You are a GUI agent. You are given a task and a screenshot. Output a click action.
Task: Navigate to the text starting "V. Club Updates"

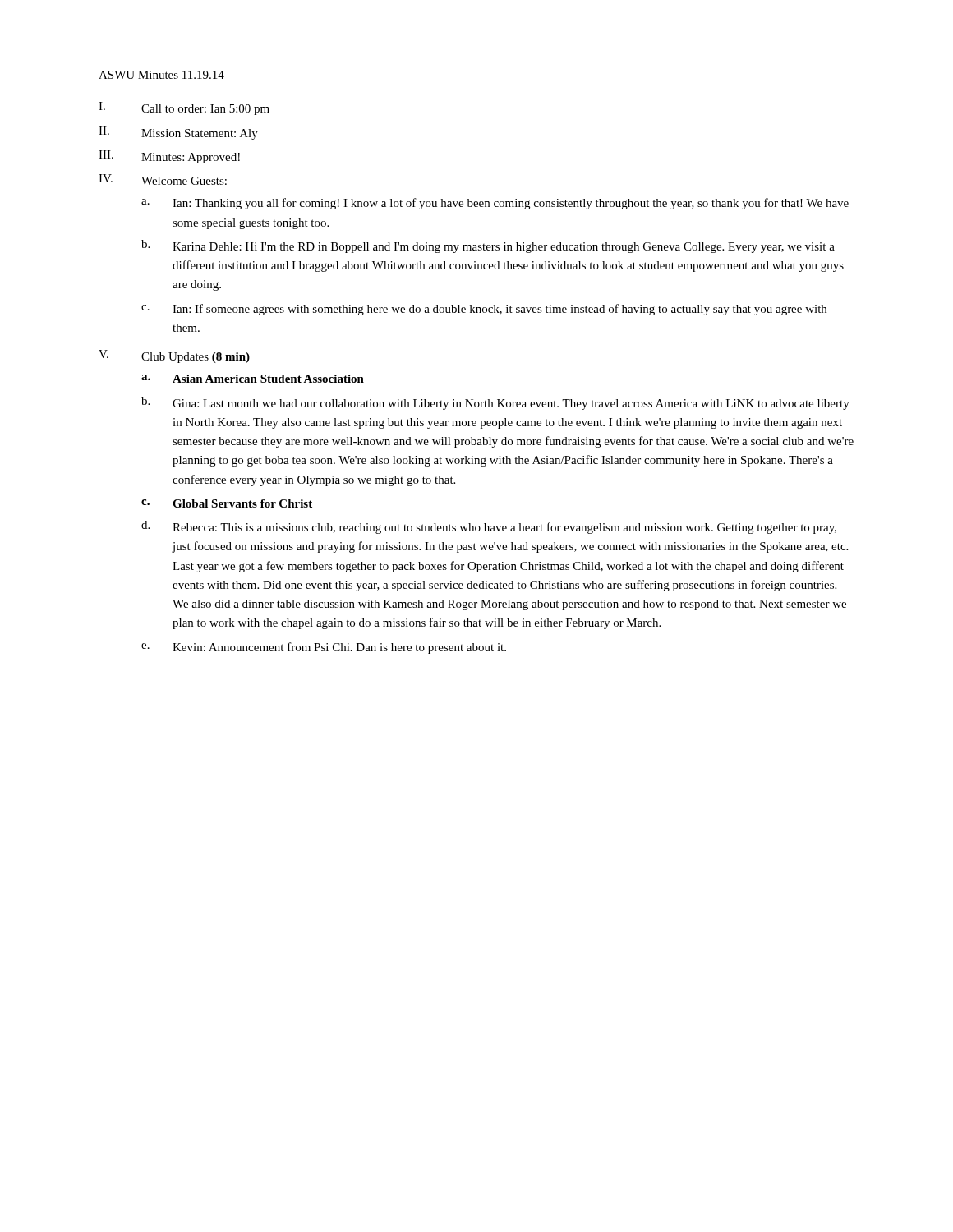(x=174, y=356)
